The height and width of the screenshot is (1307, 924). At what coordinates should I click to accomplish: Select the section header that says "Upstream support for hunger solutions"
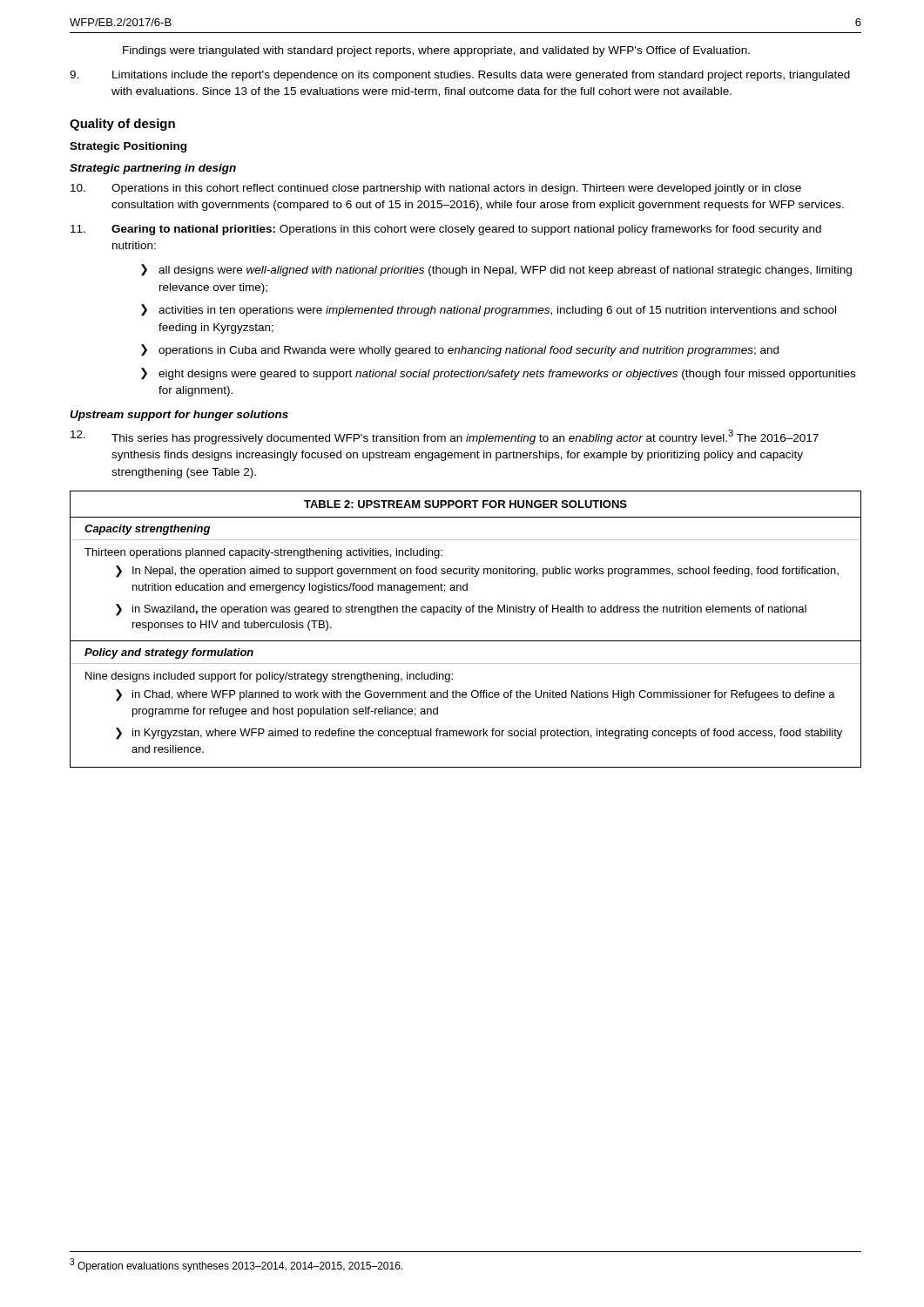click(179, 414)
